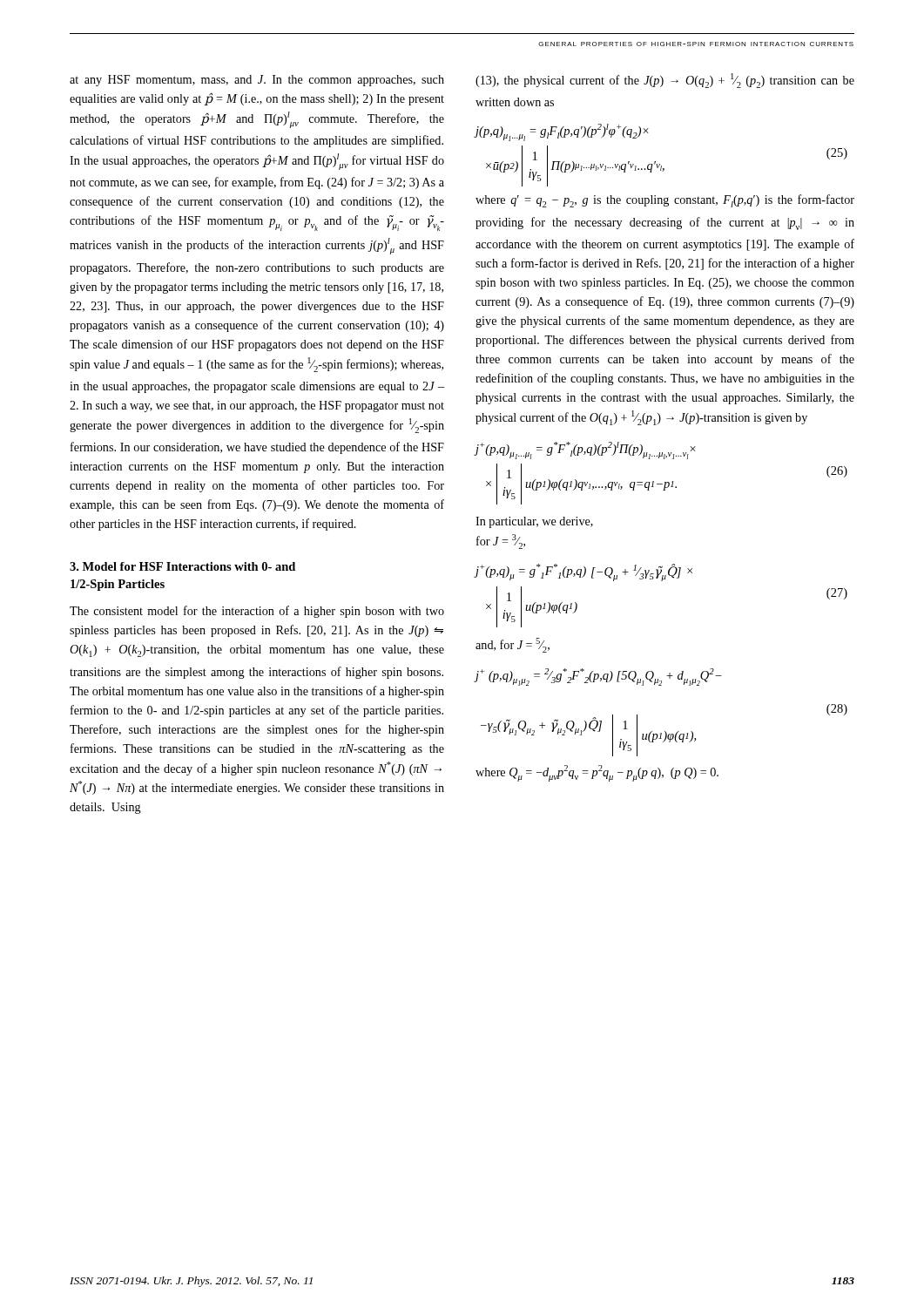The height and width of the screenshot is (1307, 924).
Task: Find the text block with the text "In particular, we"
Action: pos(534,532)
